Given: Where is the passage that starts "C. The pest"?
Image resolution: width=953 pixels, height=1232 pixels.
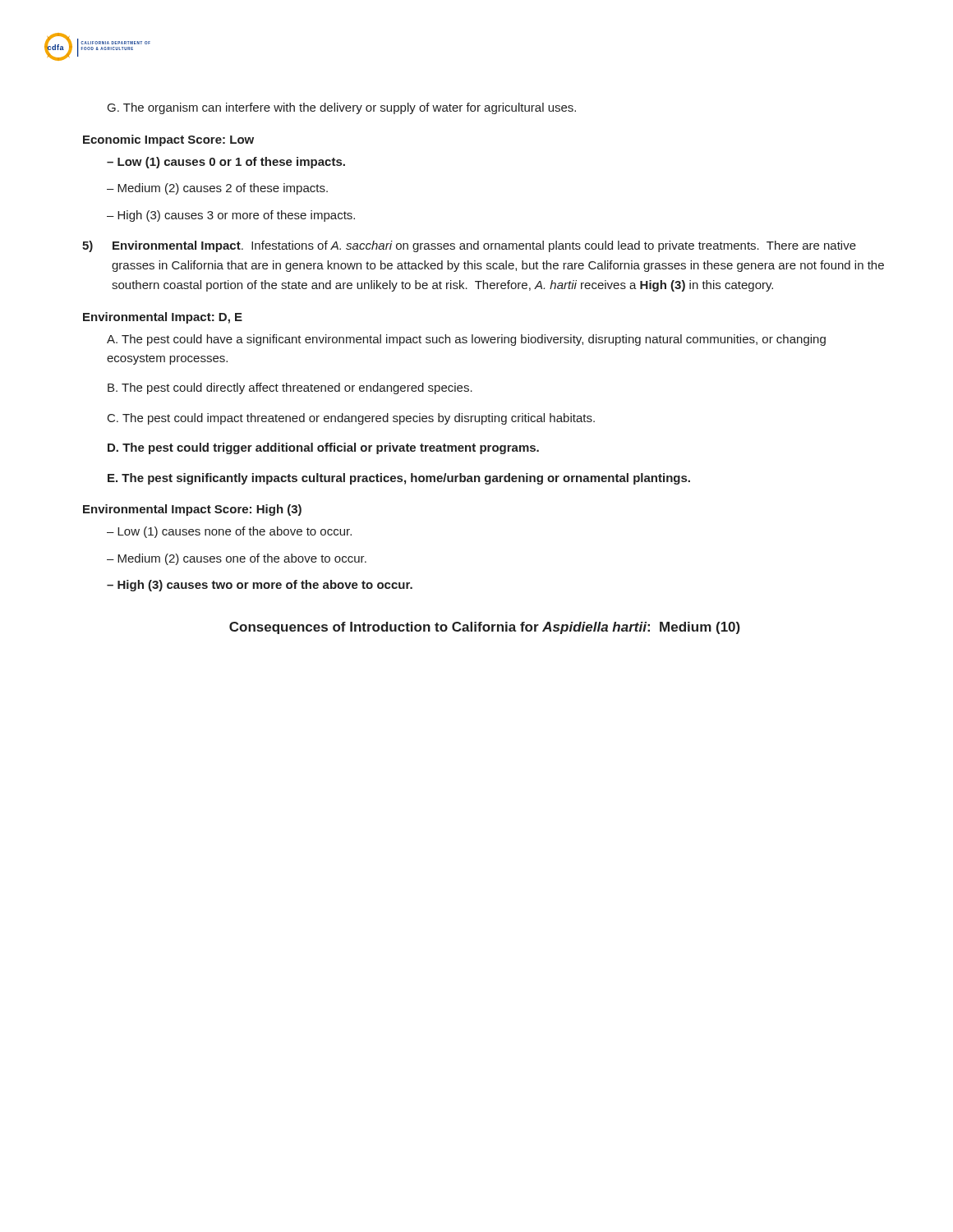Looking at the screenshot, I should [351, 417].
